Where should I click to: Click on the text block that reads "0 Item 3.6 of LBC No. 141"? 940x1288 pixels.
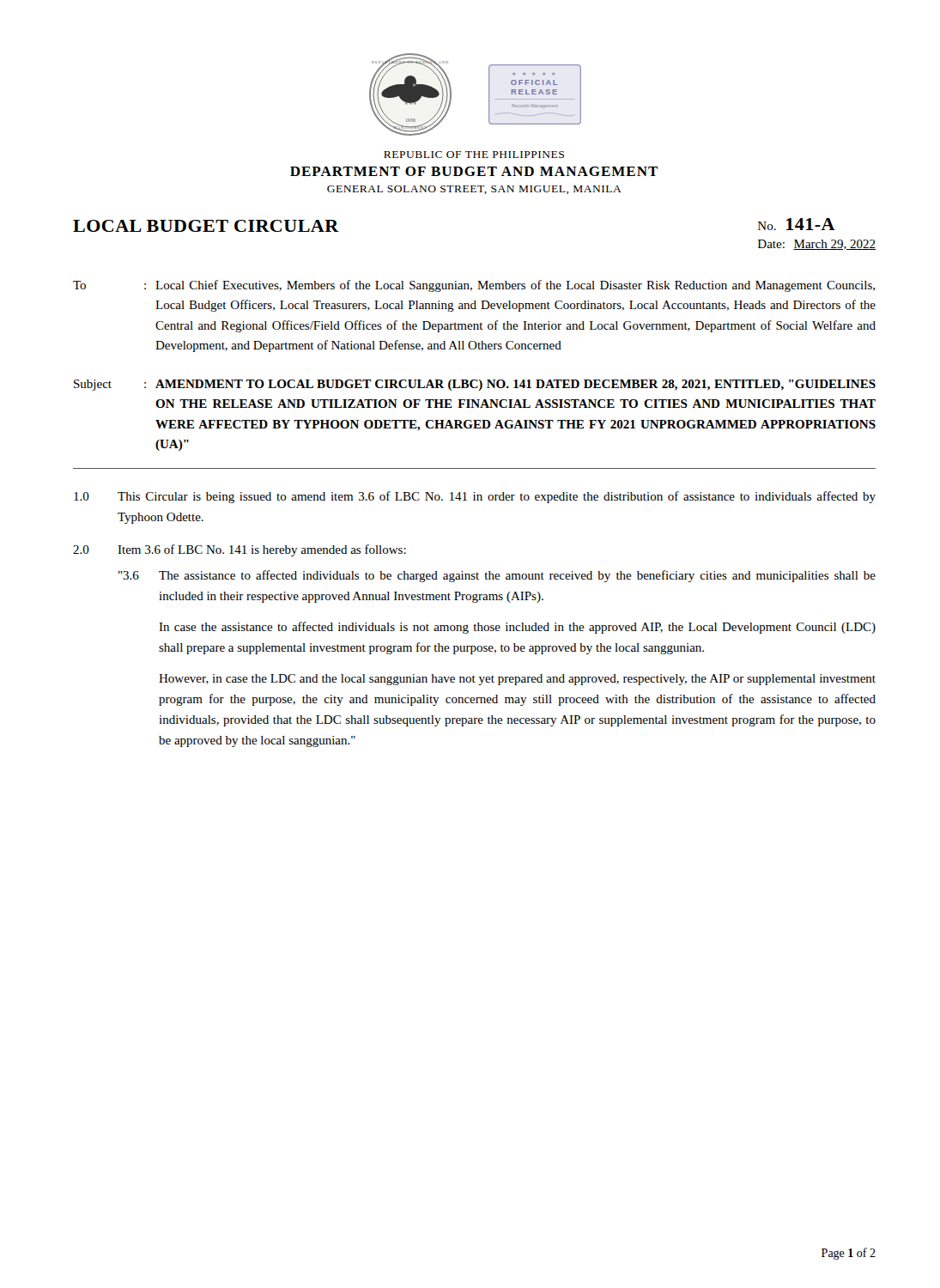tap(240, 550)
